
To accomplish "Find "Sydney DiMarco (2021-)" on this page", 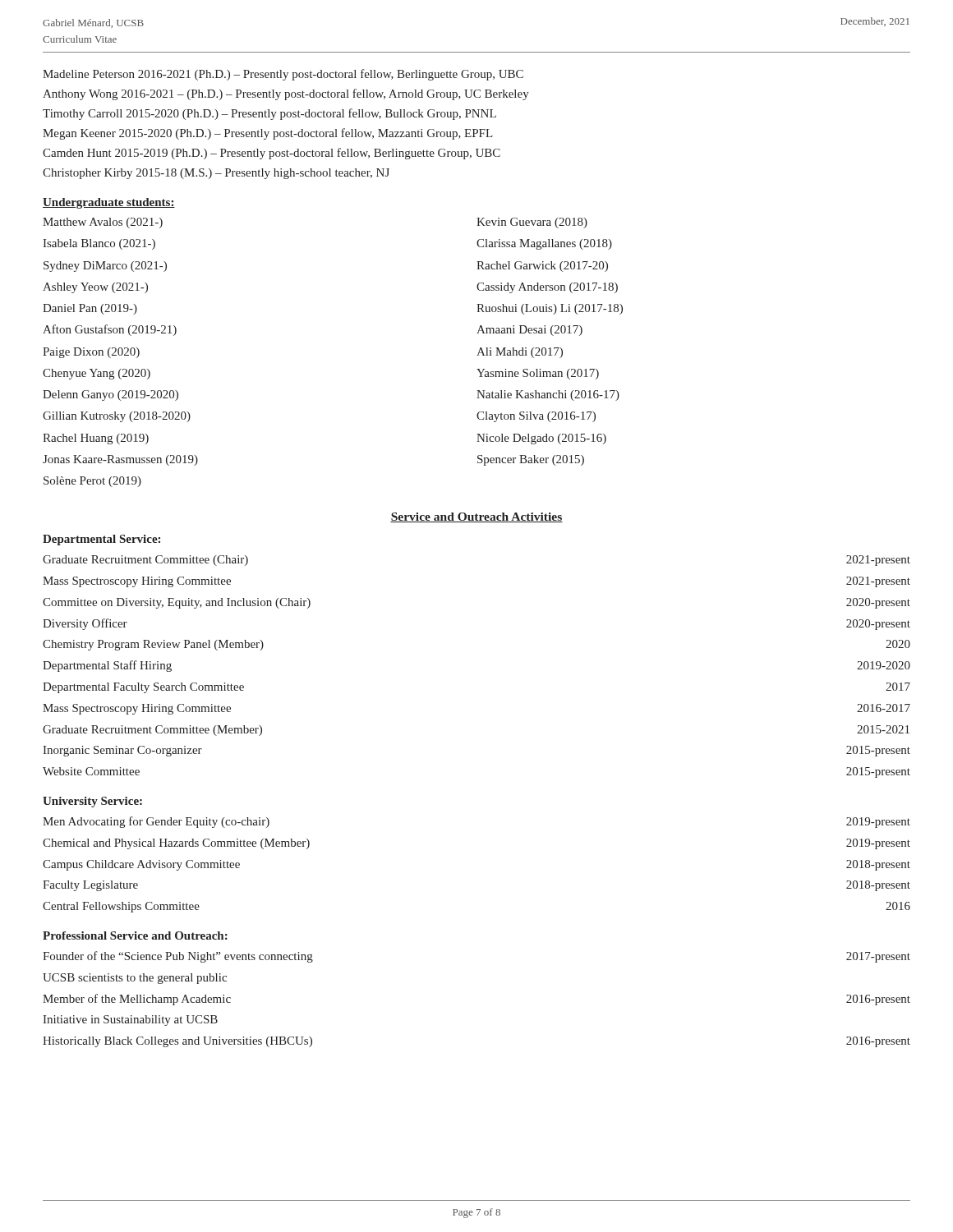I will point(105,265).
